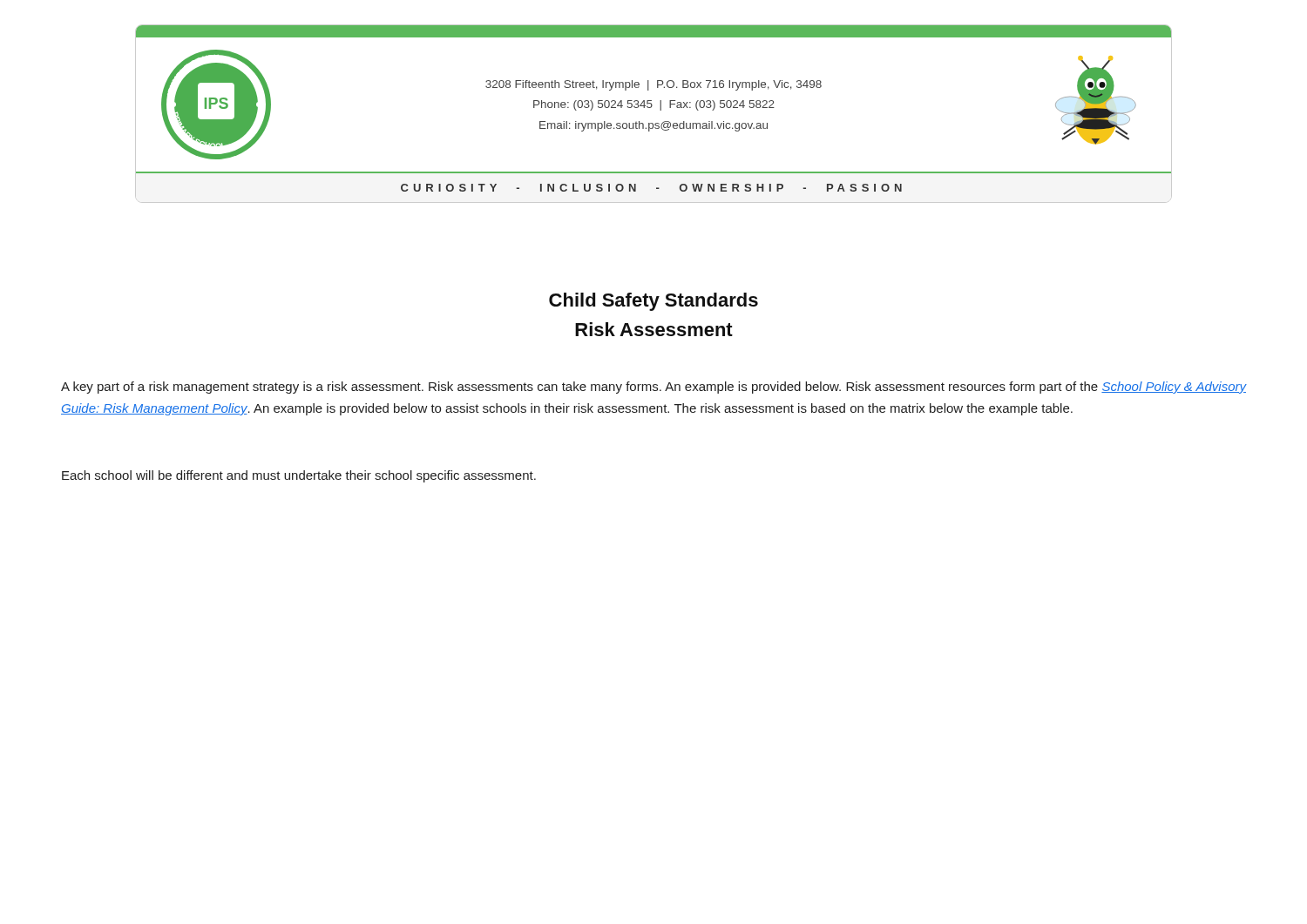The image size is (1307, 924).
Task: Click on the text block that says "Each school will be different"
Action: (x=299, y=475)
